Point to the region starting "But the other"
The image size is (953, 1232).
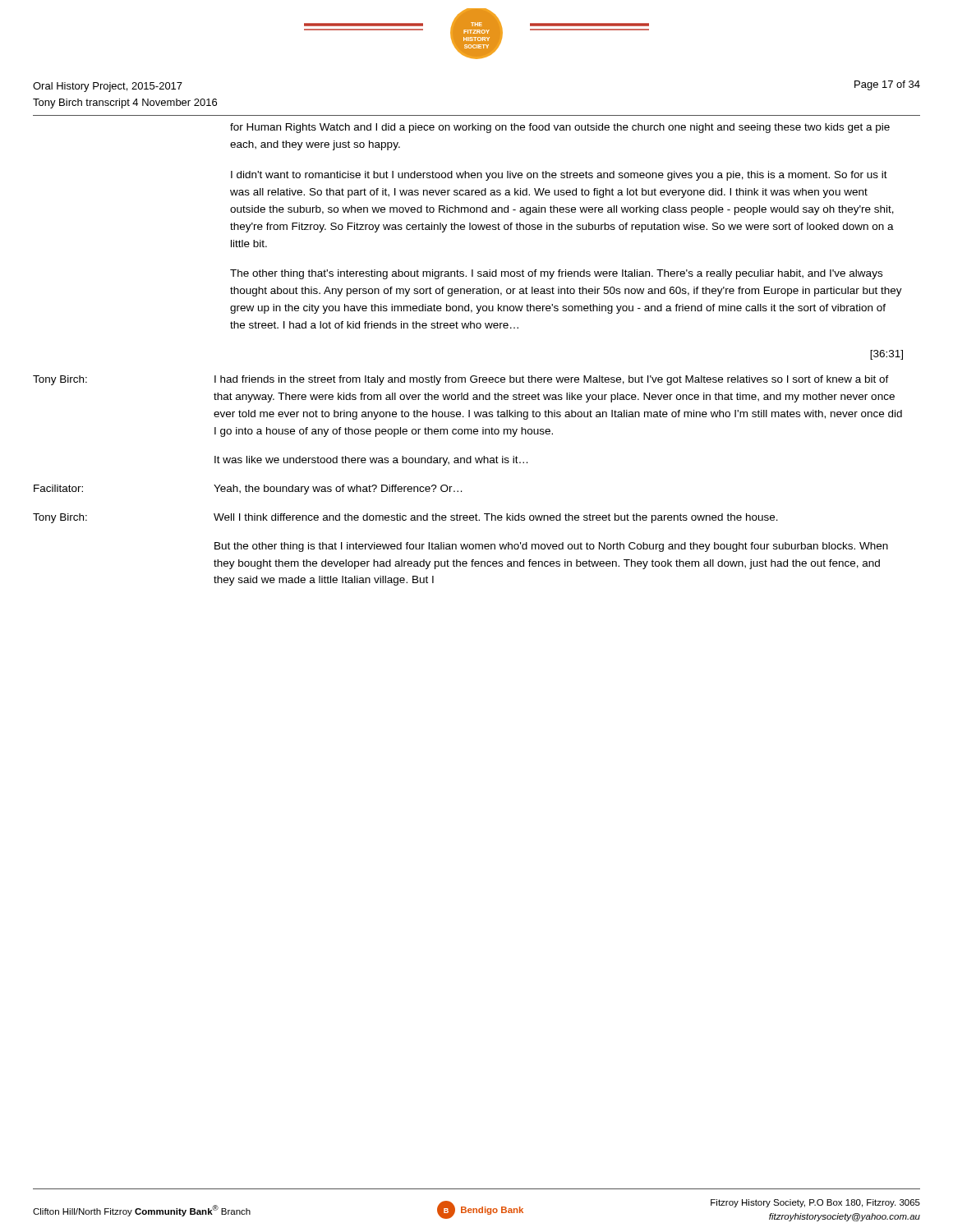click(x=468, y=563)
